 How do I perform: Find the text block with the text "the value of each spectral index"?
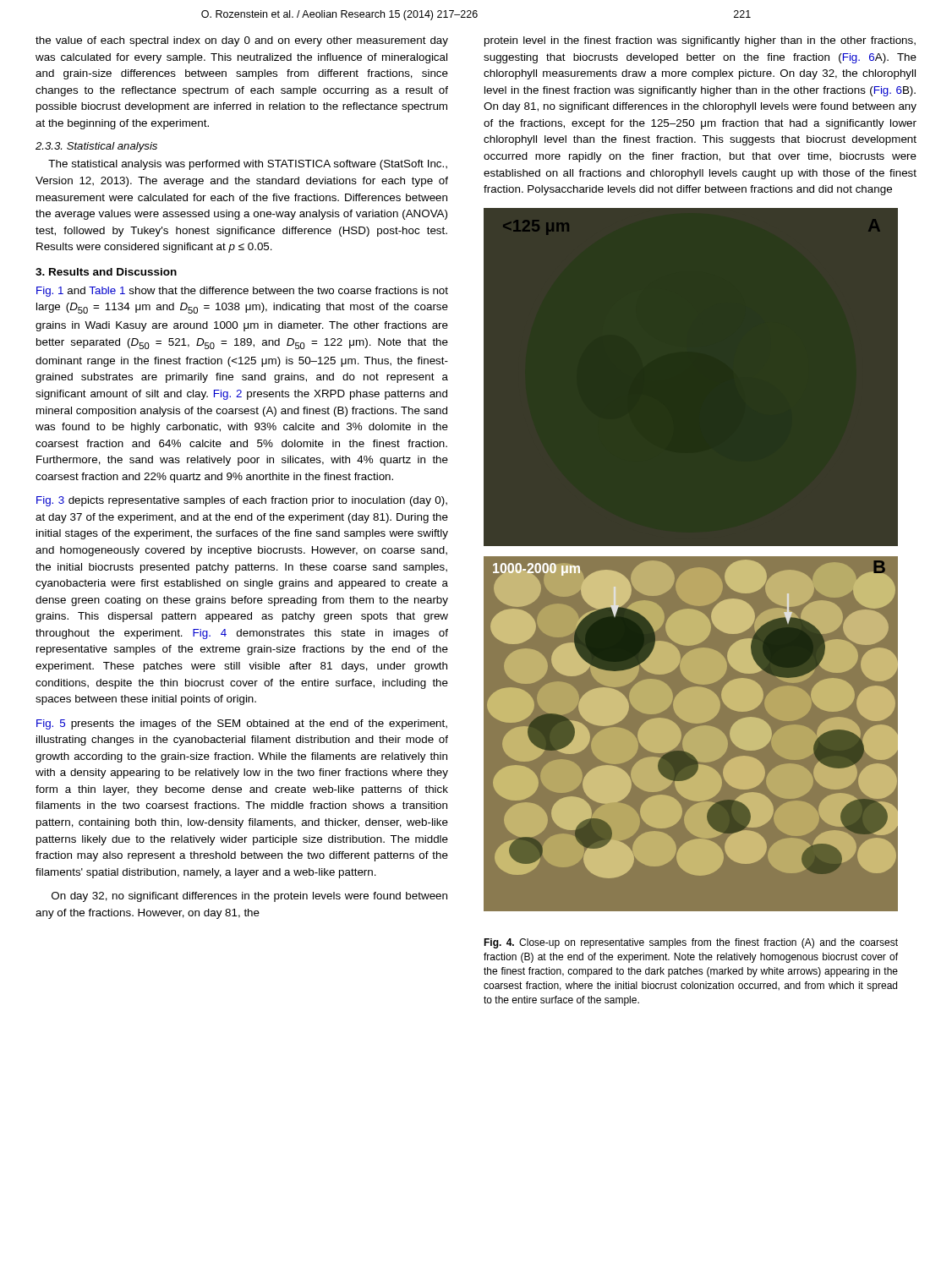tap(242, 82)
